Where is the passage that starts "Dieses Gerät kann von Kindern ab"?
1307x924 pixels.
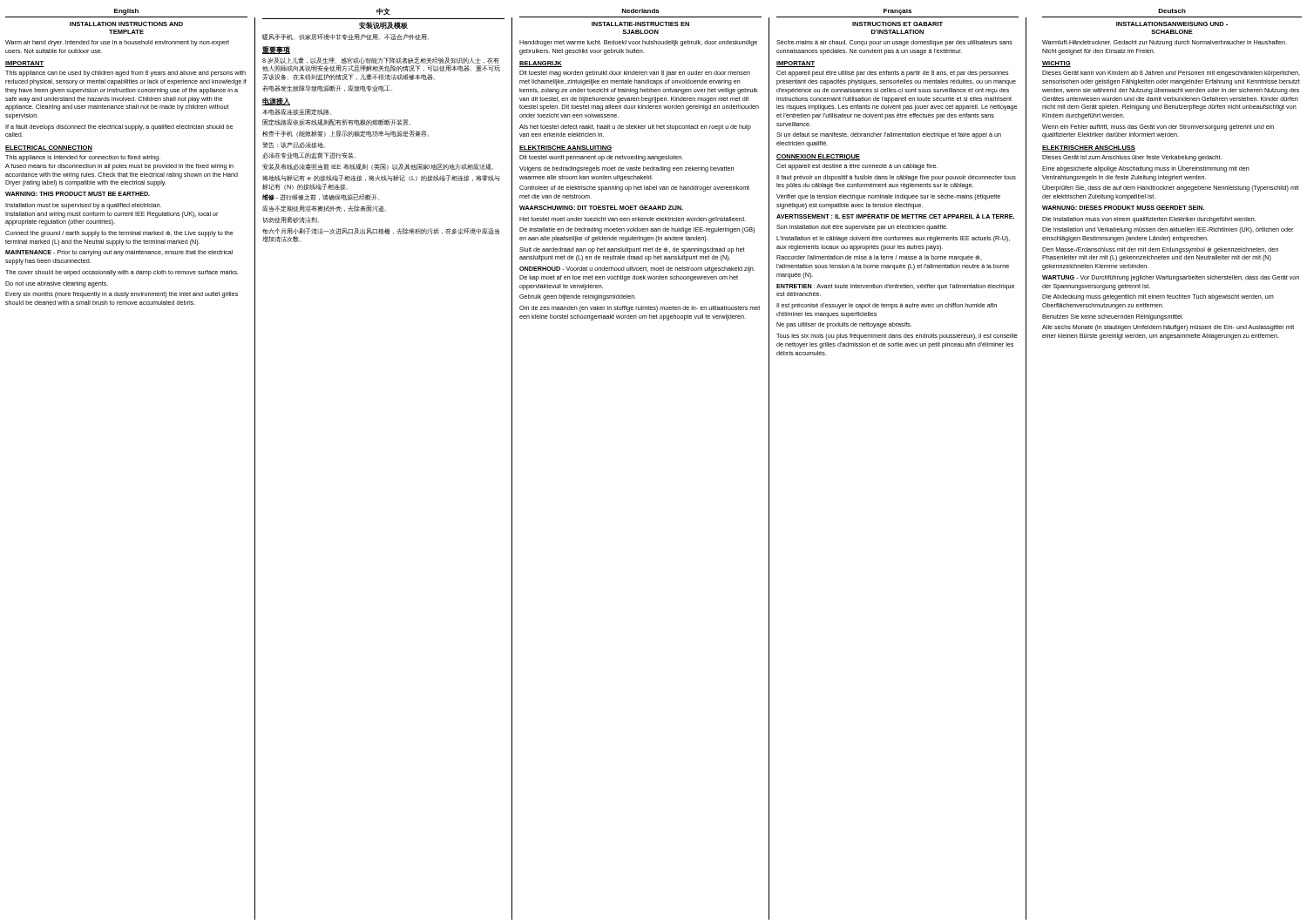point(1172,95)
